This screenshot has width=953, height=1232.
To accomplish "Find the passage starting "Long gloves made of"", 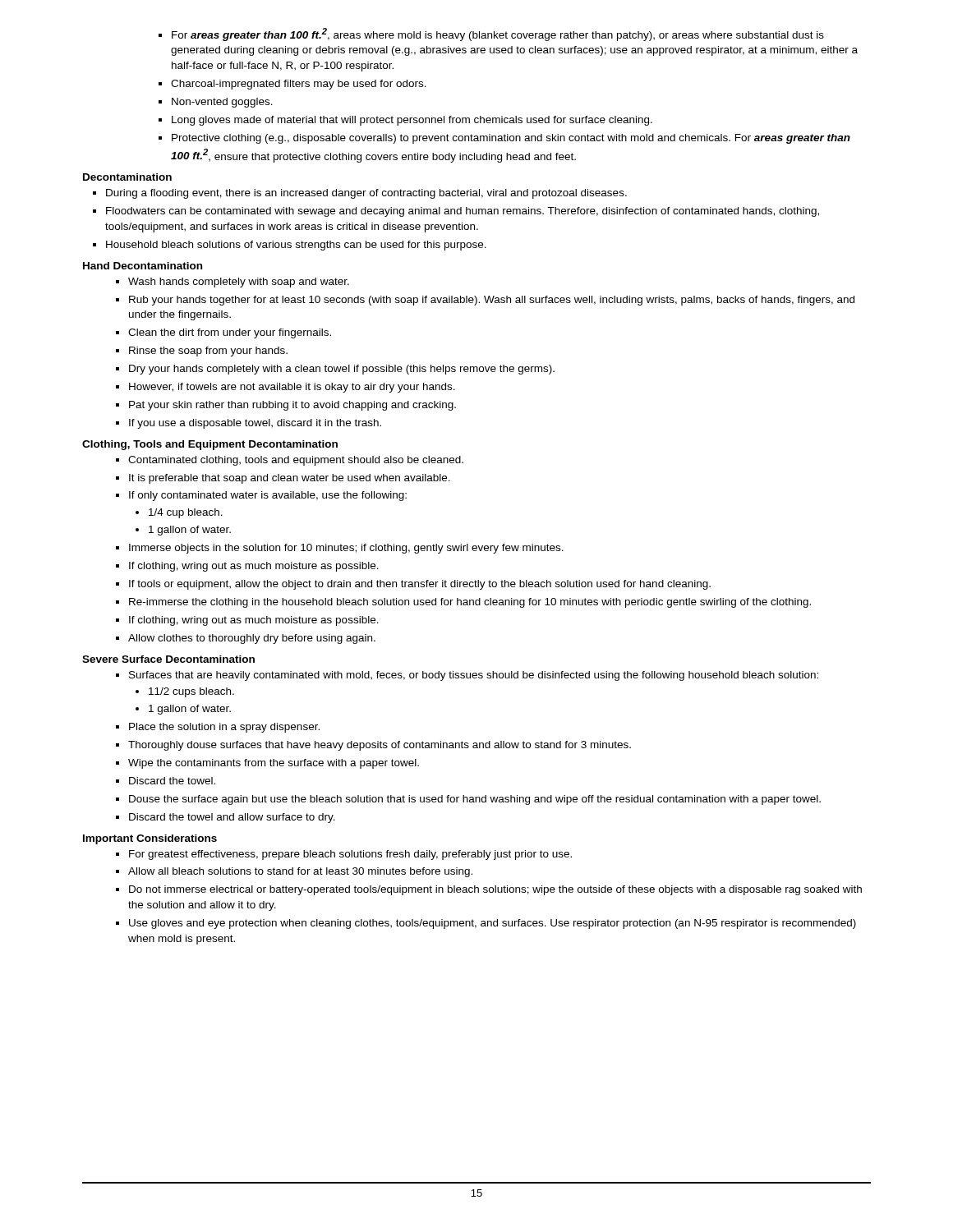I will (509, 120).
